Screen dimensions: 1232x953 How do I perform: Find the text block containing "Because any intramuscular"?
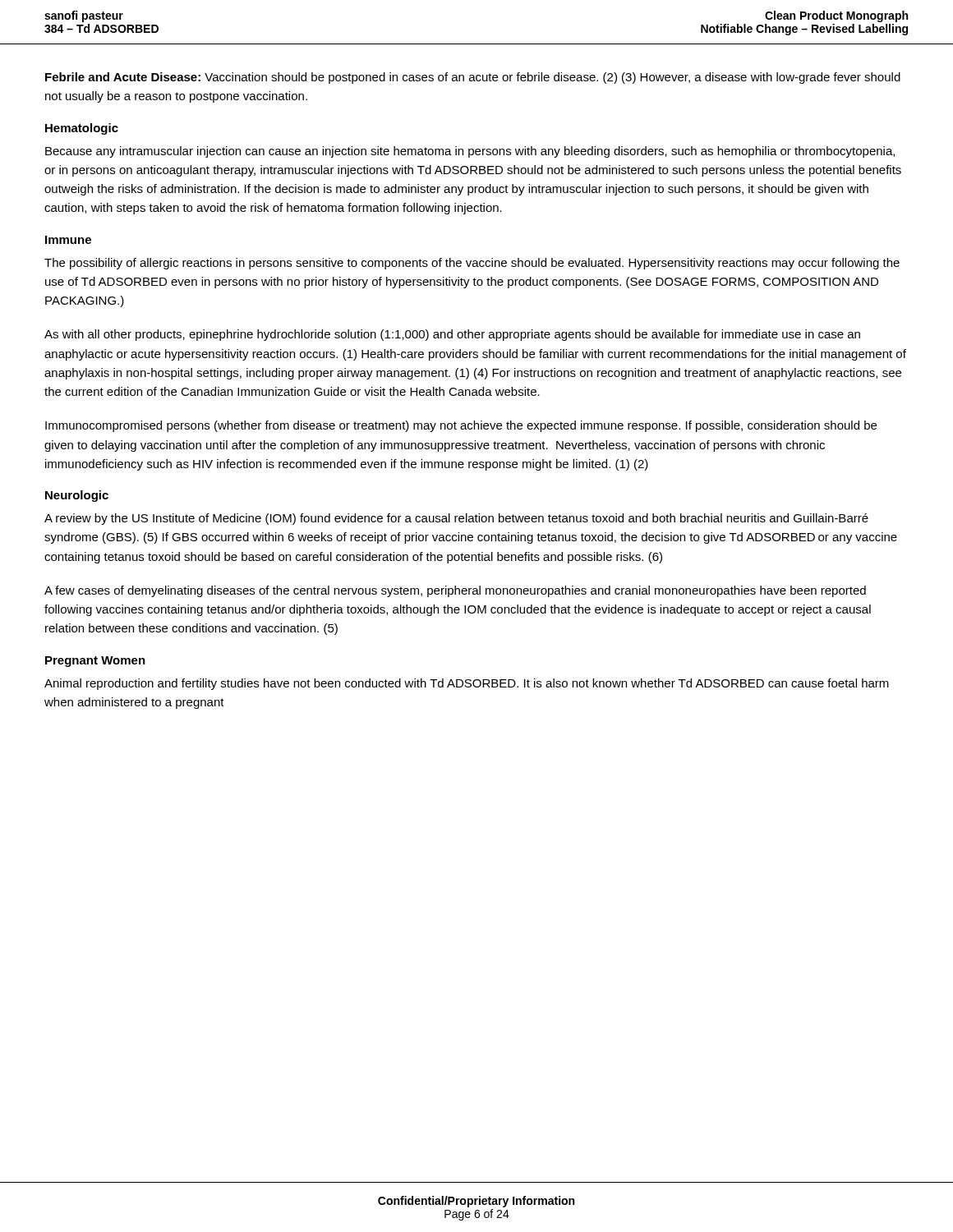473,179
